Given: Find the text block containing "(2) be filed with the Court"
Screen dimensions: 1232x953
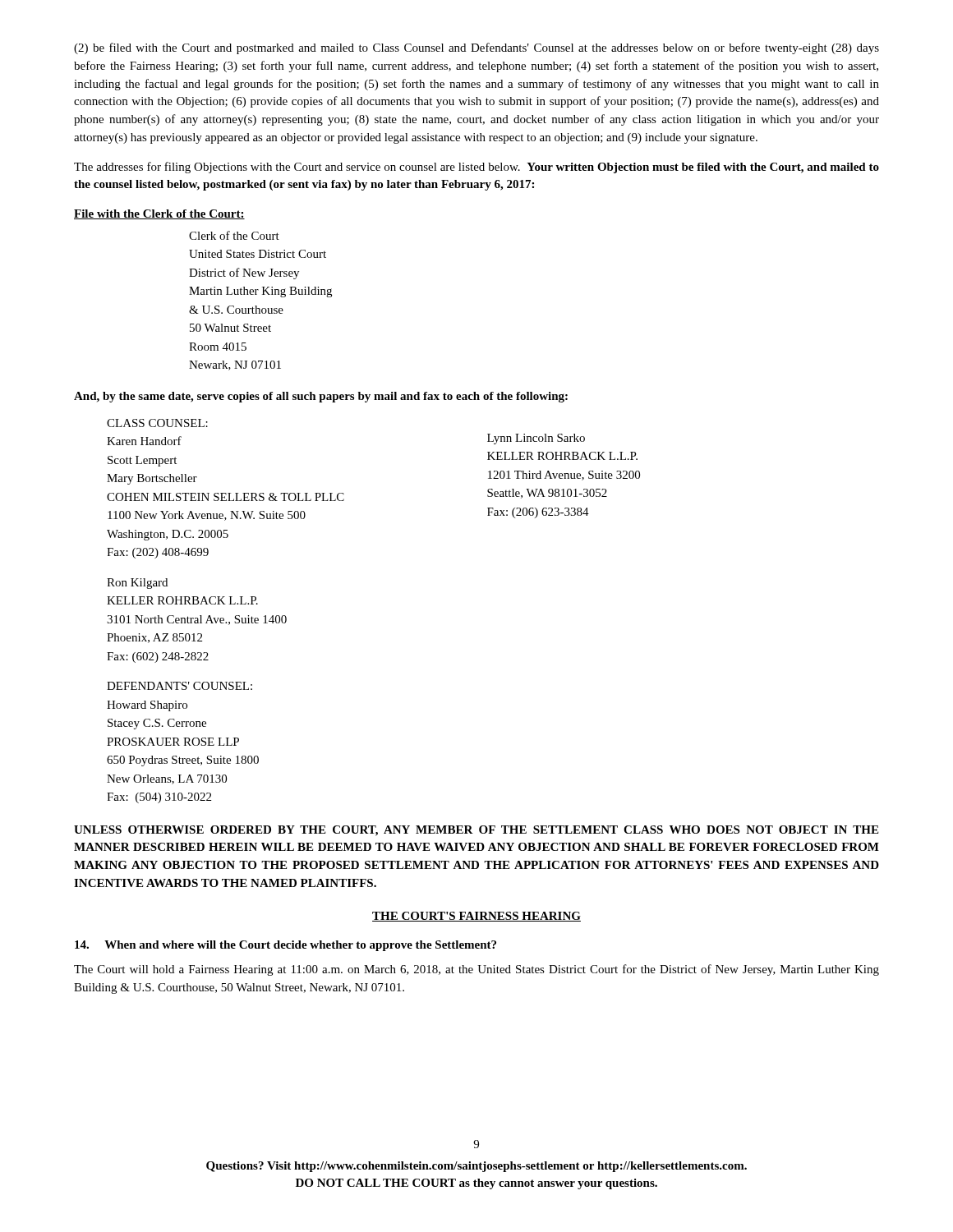Looking at the screenshot, I should (476, 92).
